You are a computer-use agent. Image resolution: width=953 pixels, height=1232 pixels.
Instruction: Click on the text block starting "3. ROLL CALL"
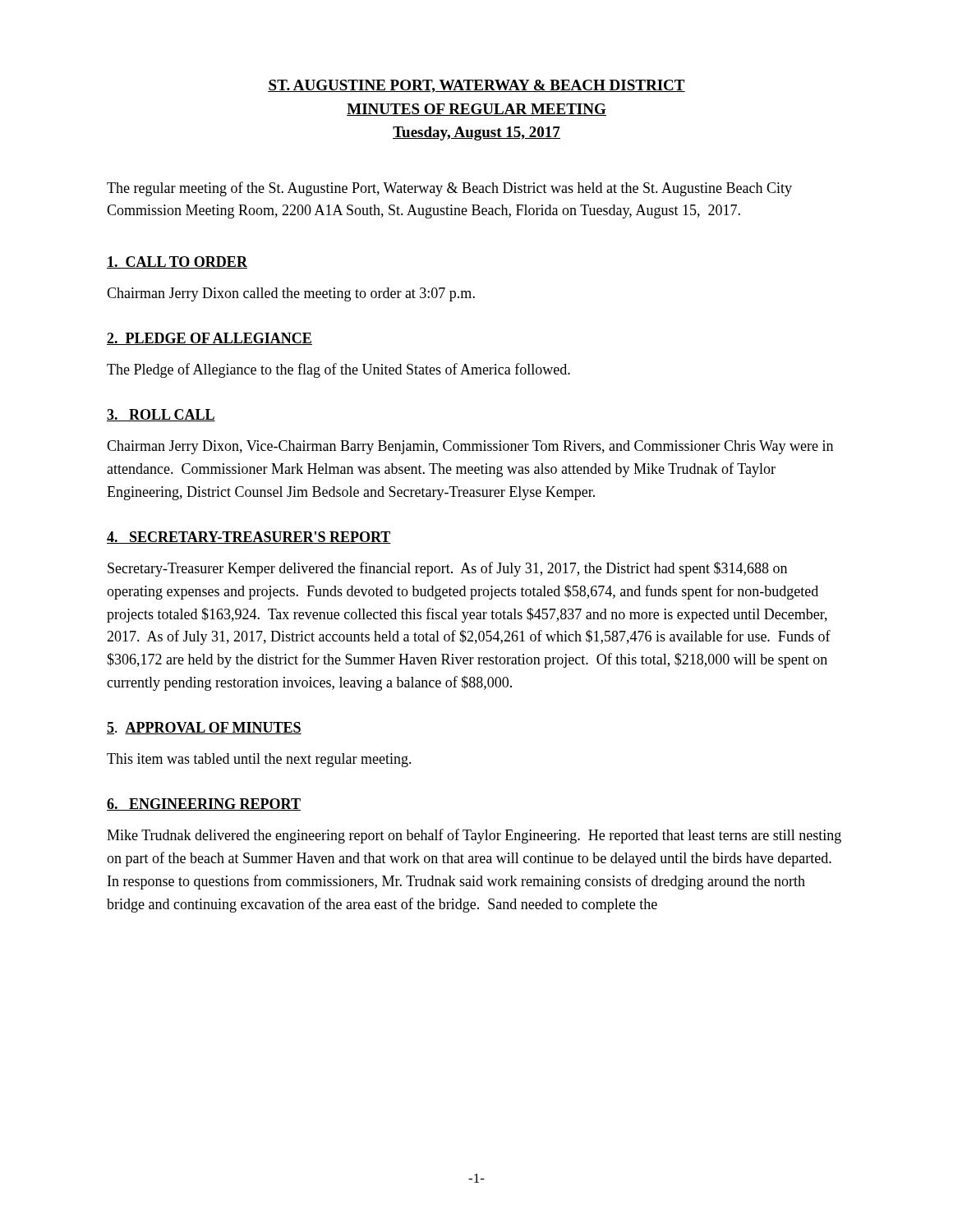click(161, 415)
